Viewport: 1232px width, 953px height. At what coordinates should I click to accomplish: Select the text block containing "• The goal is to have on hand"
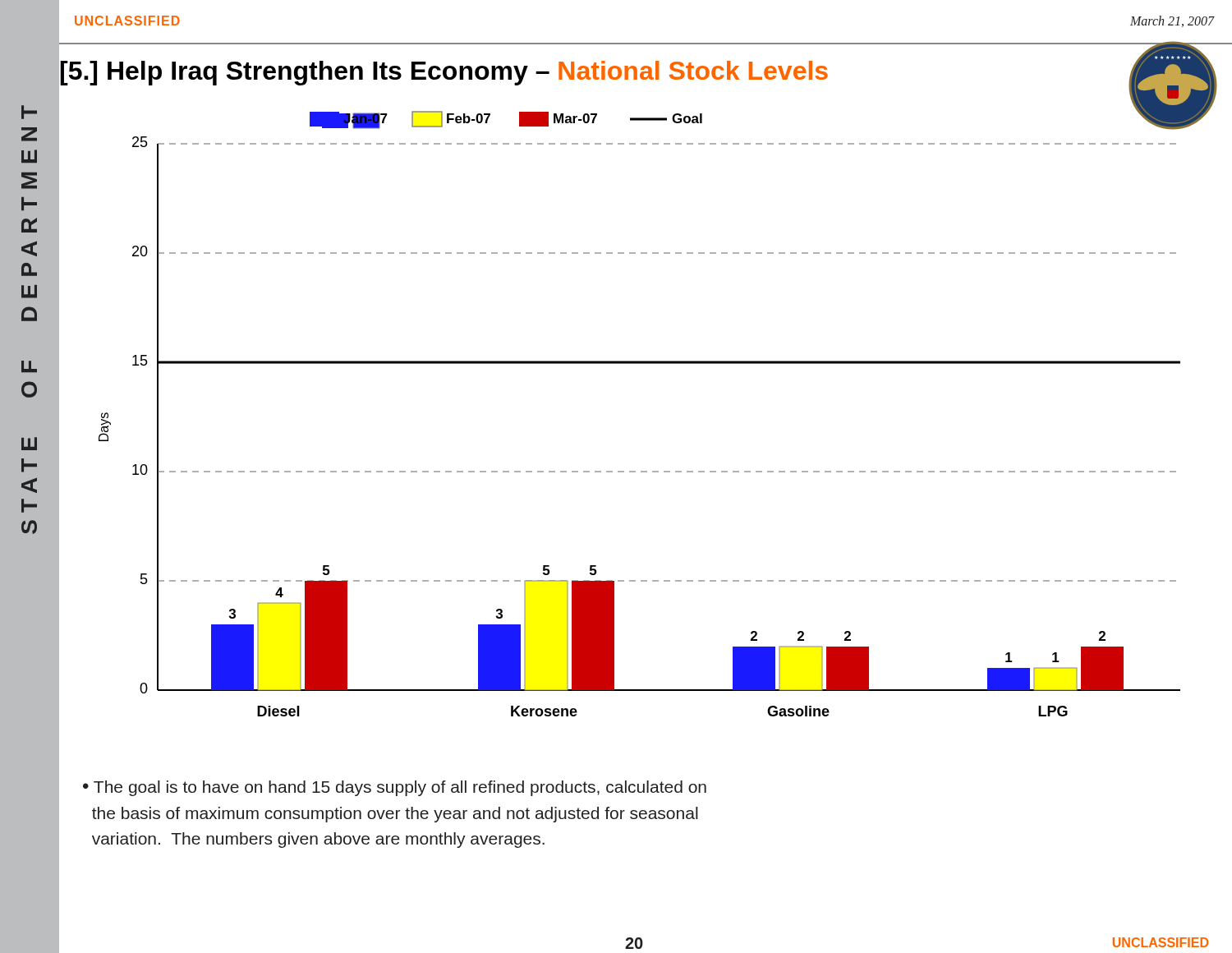coord(534,812)
